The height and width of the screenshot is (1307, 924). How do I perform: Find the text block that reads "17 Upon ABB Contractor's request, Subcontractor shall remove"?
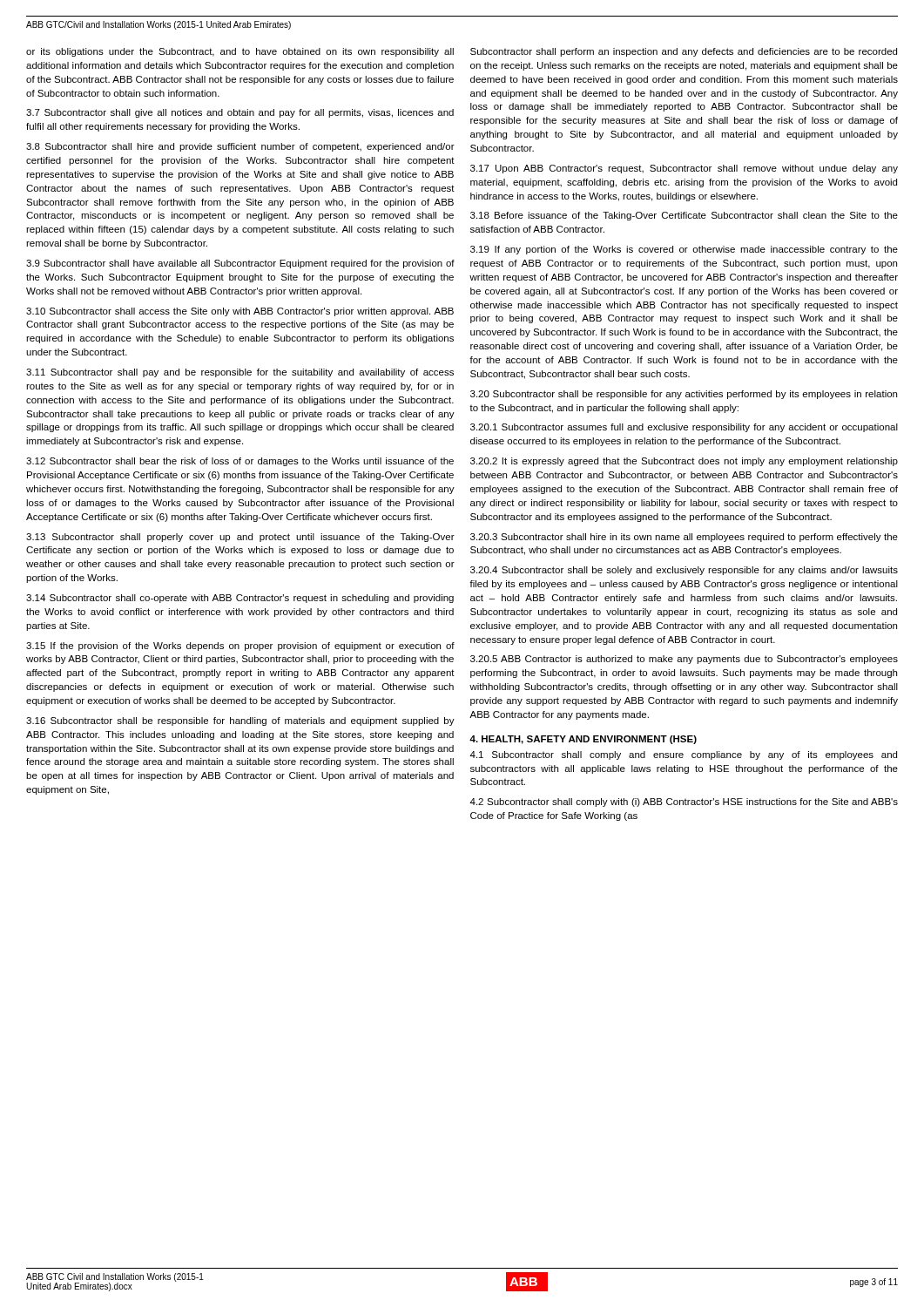tap(684, 182)
